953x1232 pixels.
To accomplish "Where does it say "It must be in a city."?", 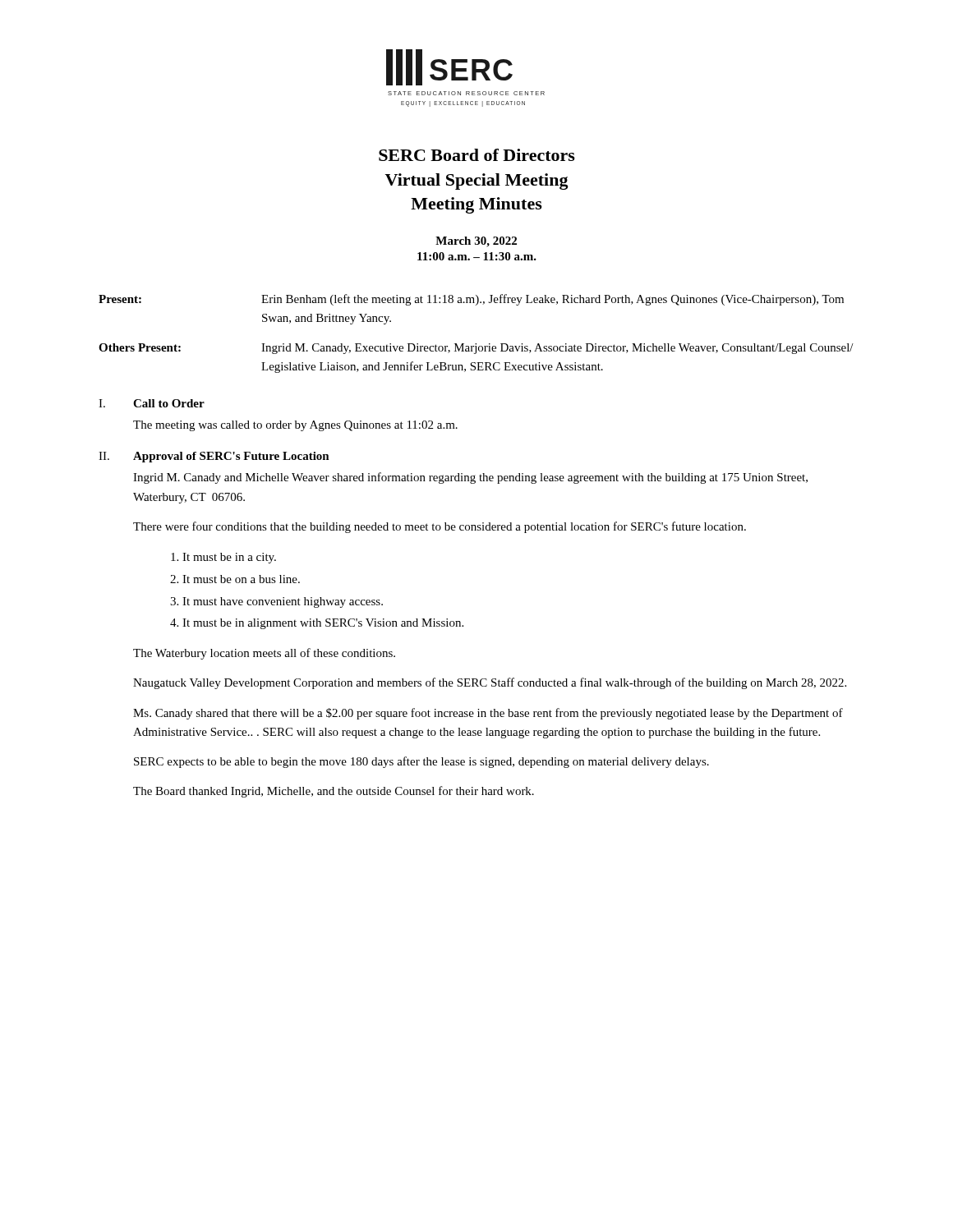I will pyautogui.click(x=230, y=557).
